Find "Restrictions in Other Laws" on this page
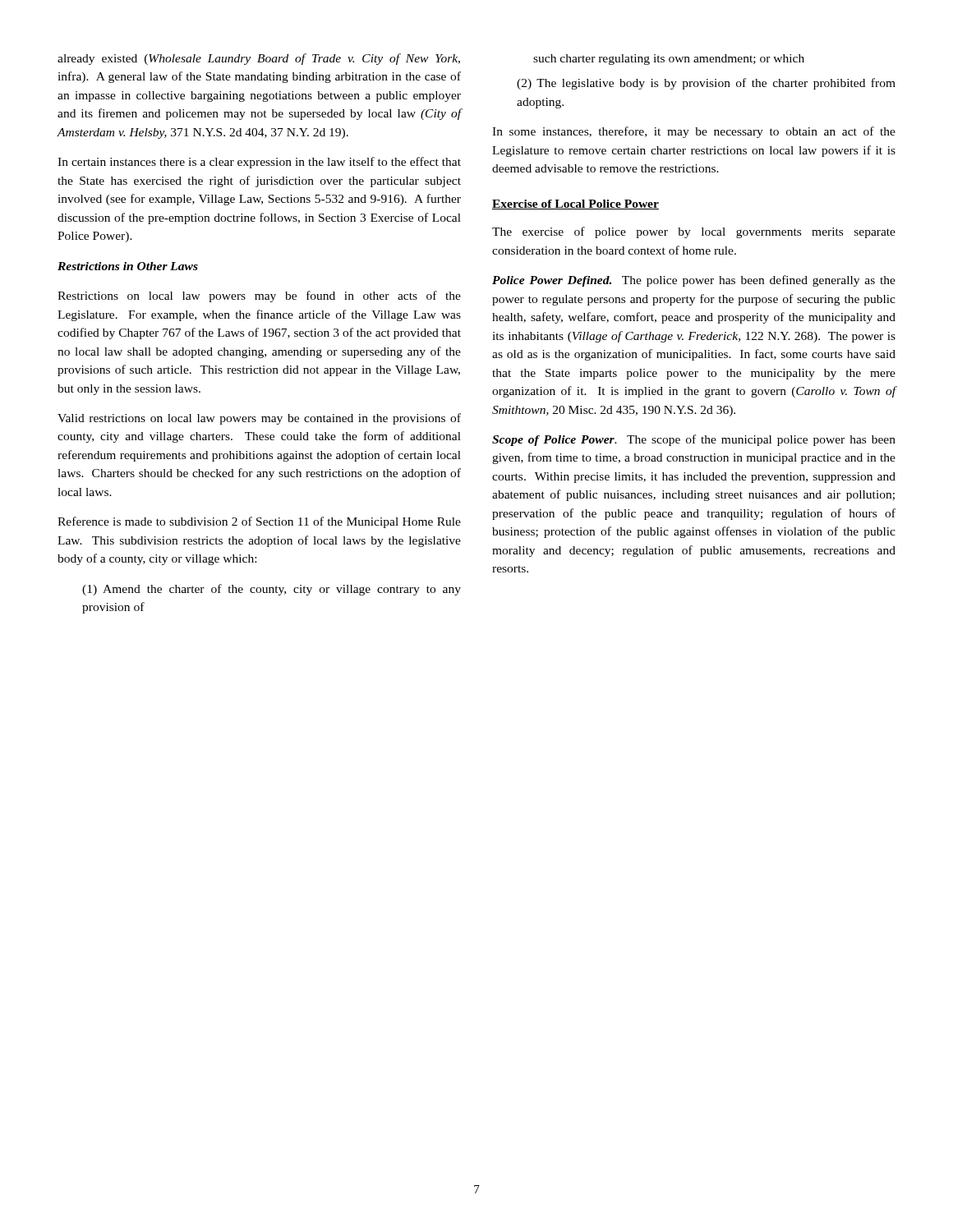This screenshot has width=953, height=1232. click(128, 266)
